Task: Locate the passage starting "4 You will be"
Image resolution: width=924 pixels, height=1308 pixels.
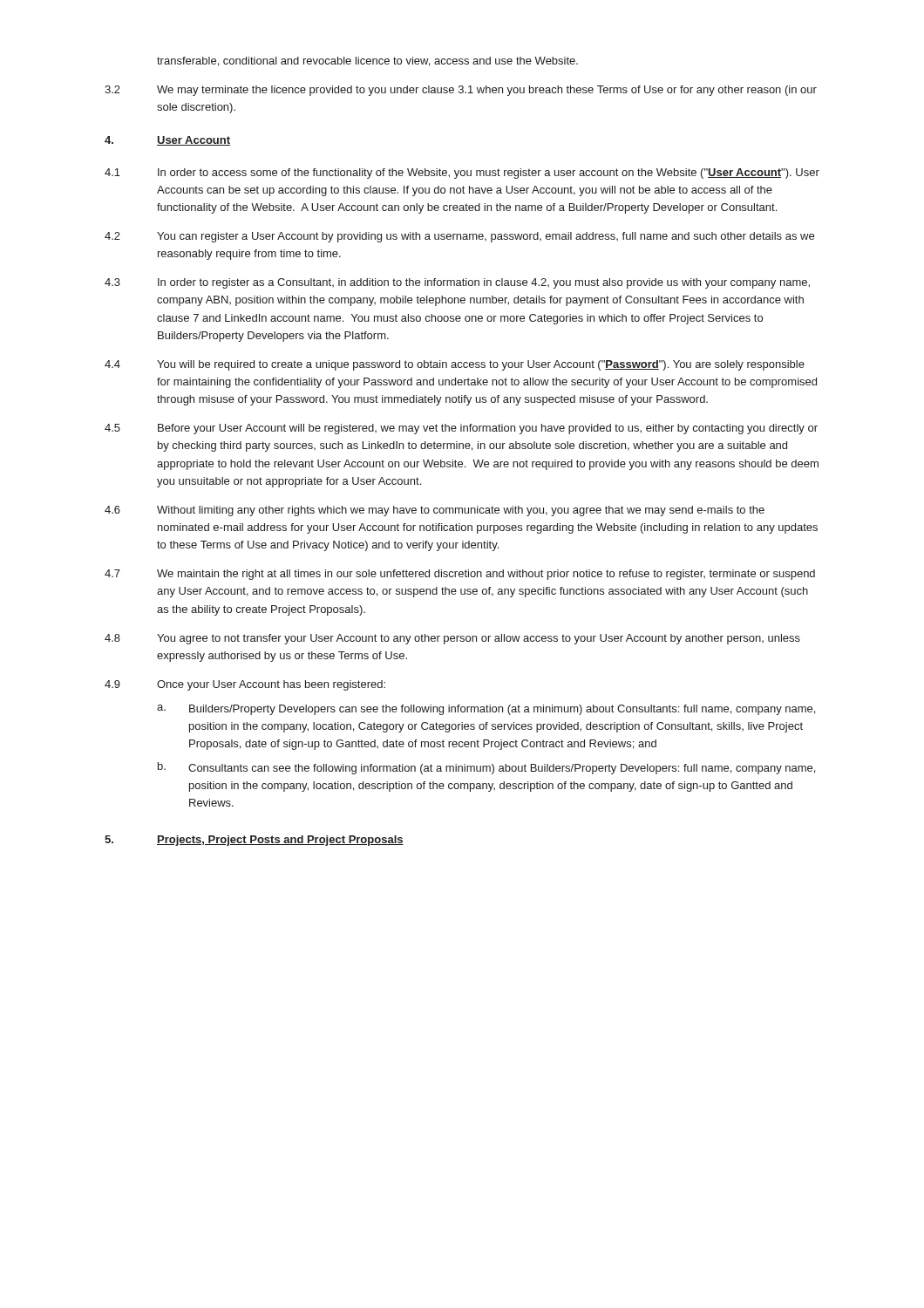Action: [462, 382]
